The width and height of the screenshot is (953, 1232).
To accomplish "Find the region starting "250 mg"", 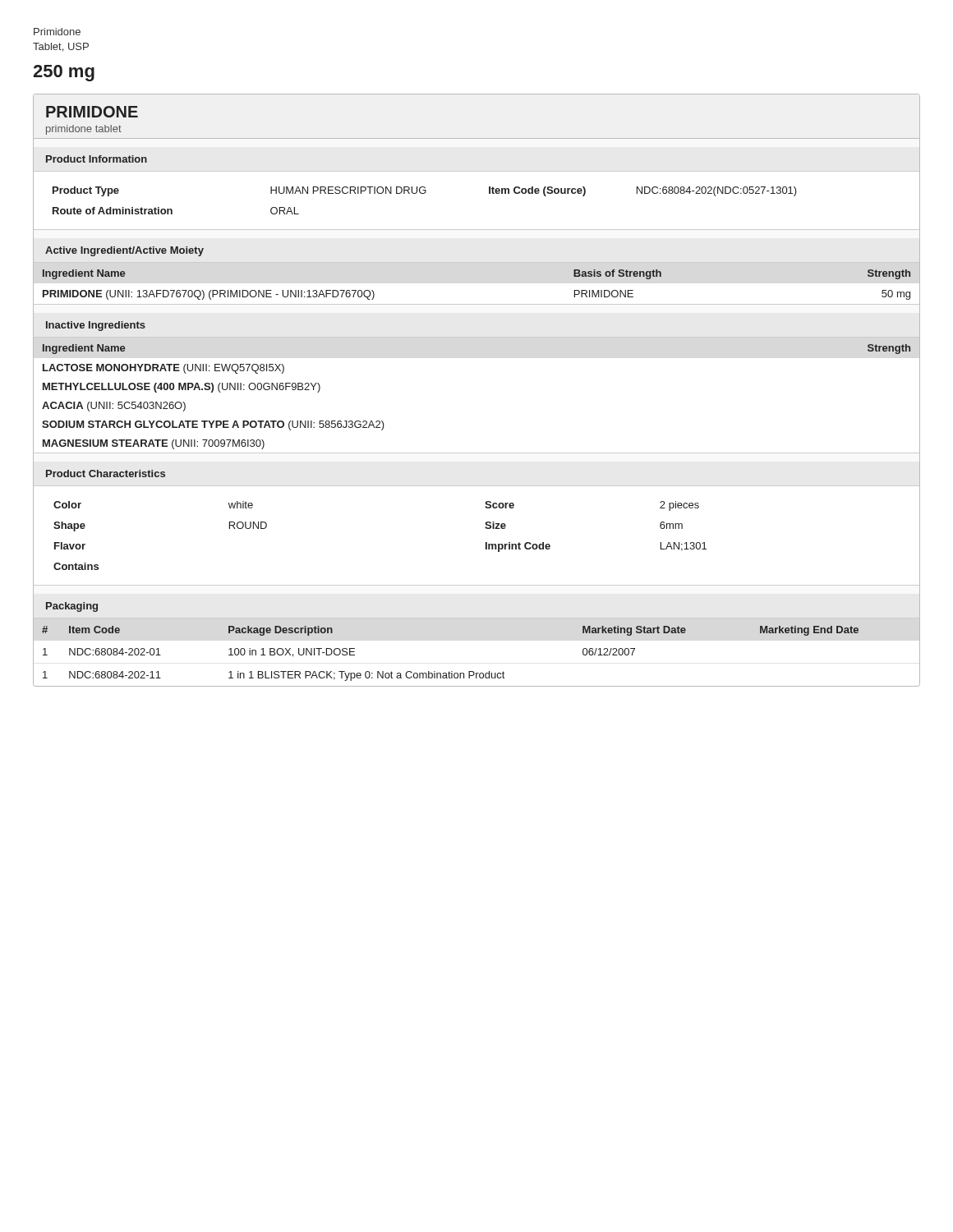I will (x=64, y=71).
